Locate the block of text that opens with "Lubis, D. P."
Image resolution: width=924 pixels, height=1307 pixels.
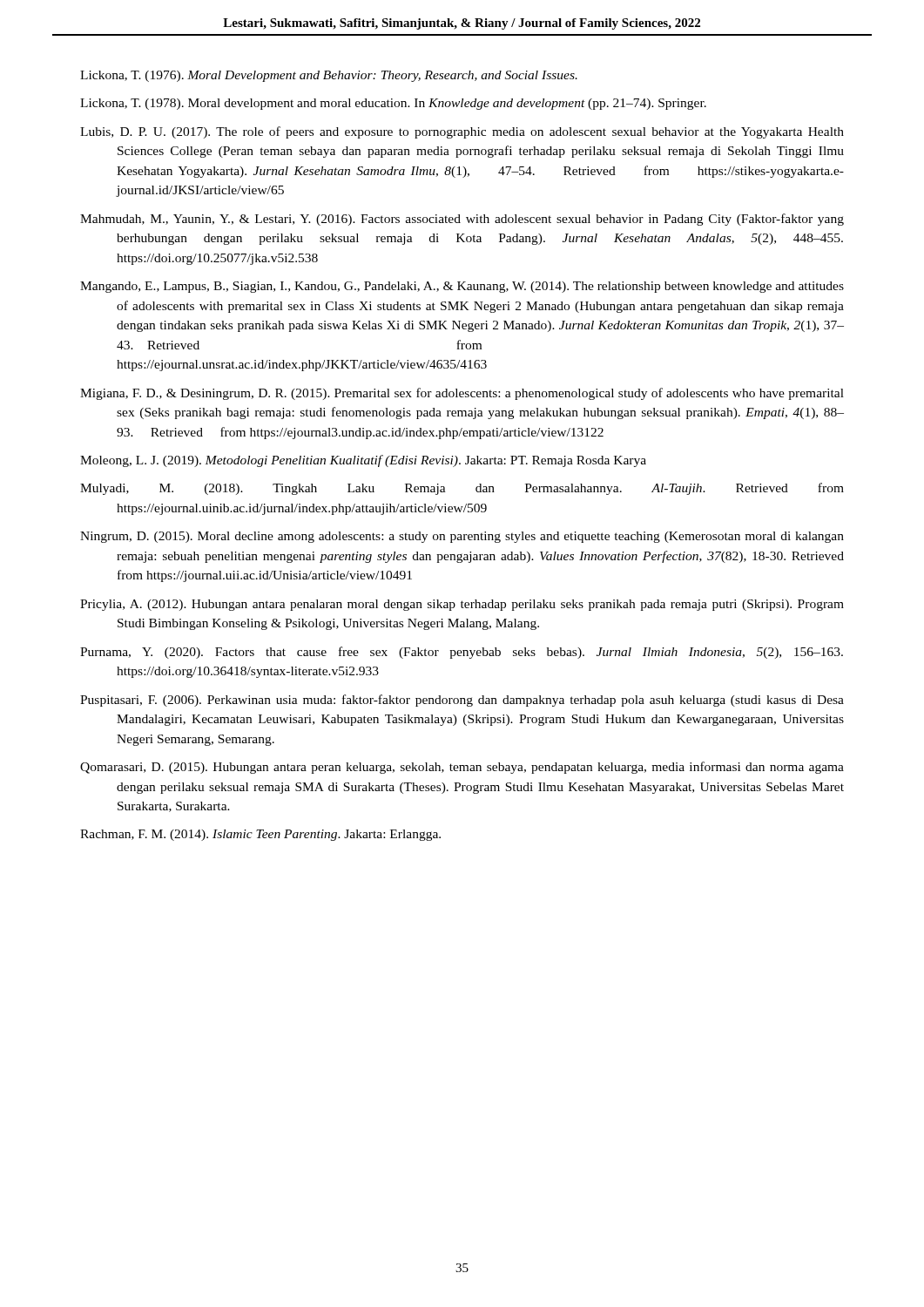[462, 160]
